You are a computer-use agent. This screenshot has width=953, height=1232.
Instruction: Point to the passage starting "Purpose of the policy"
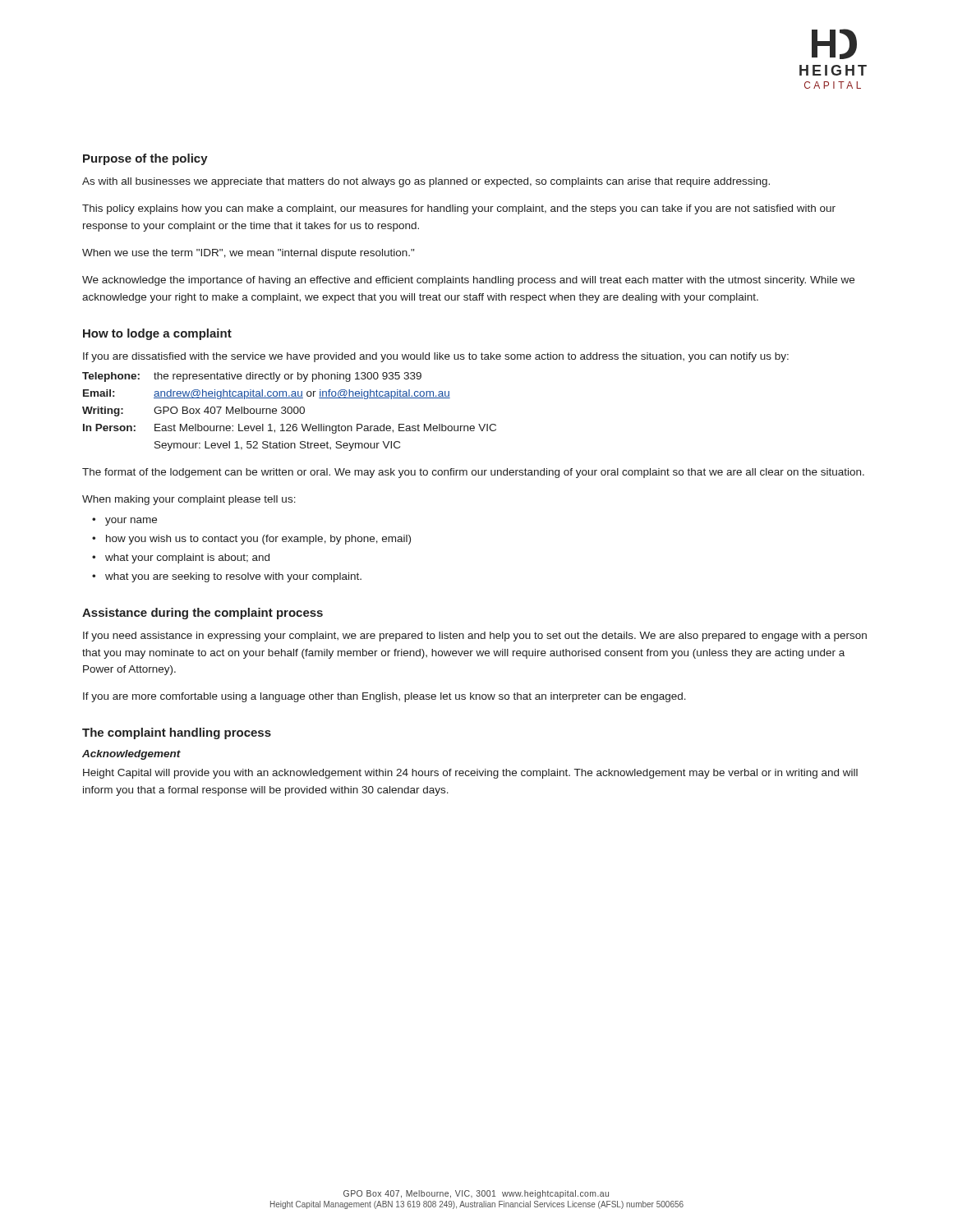(145, 158)
